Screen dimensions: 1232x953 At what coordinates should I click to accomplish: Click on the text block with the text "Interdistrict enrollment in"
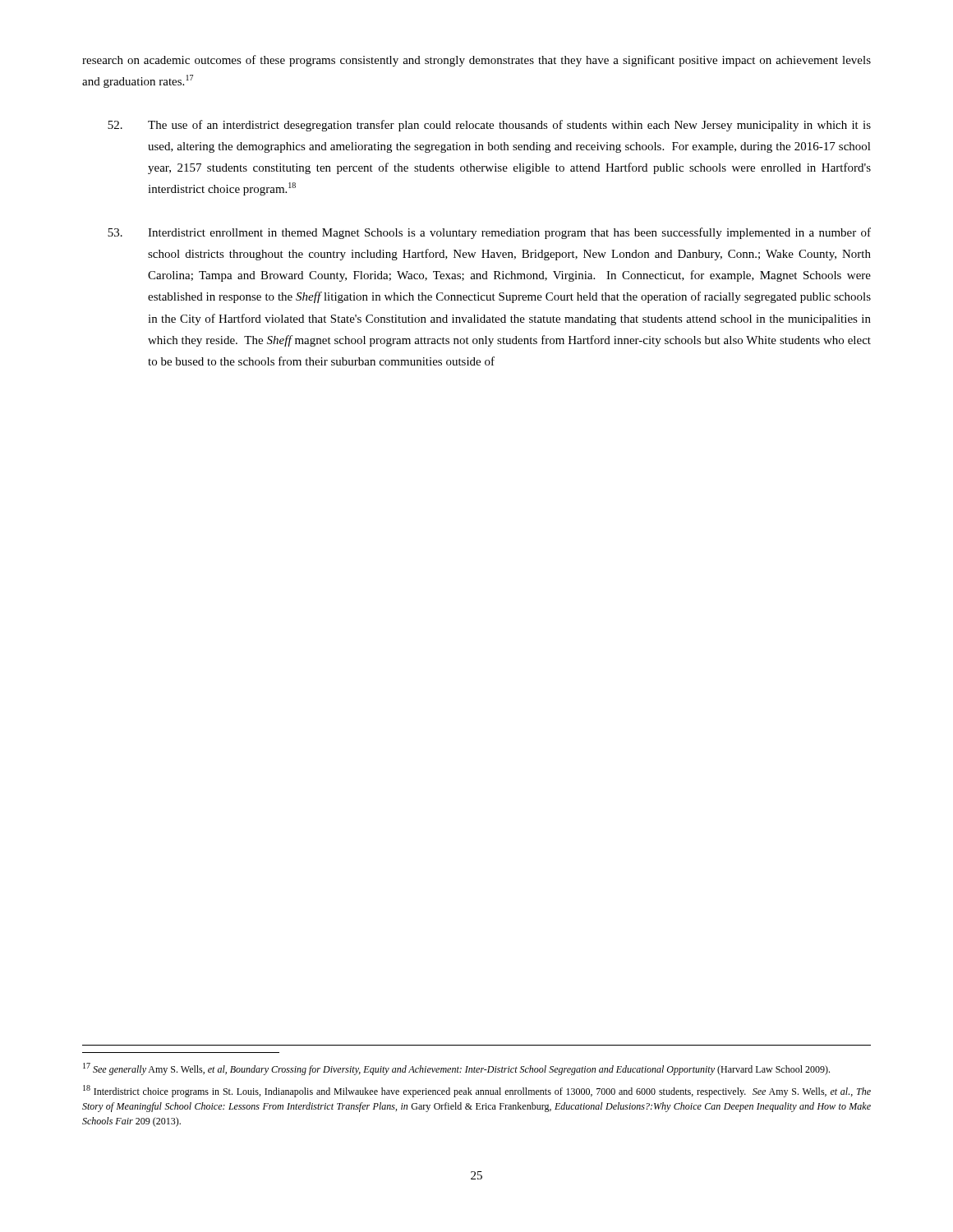[476, 297]
